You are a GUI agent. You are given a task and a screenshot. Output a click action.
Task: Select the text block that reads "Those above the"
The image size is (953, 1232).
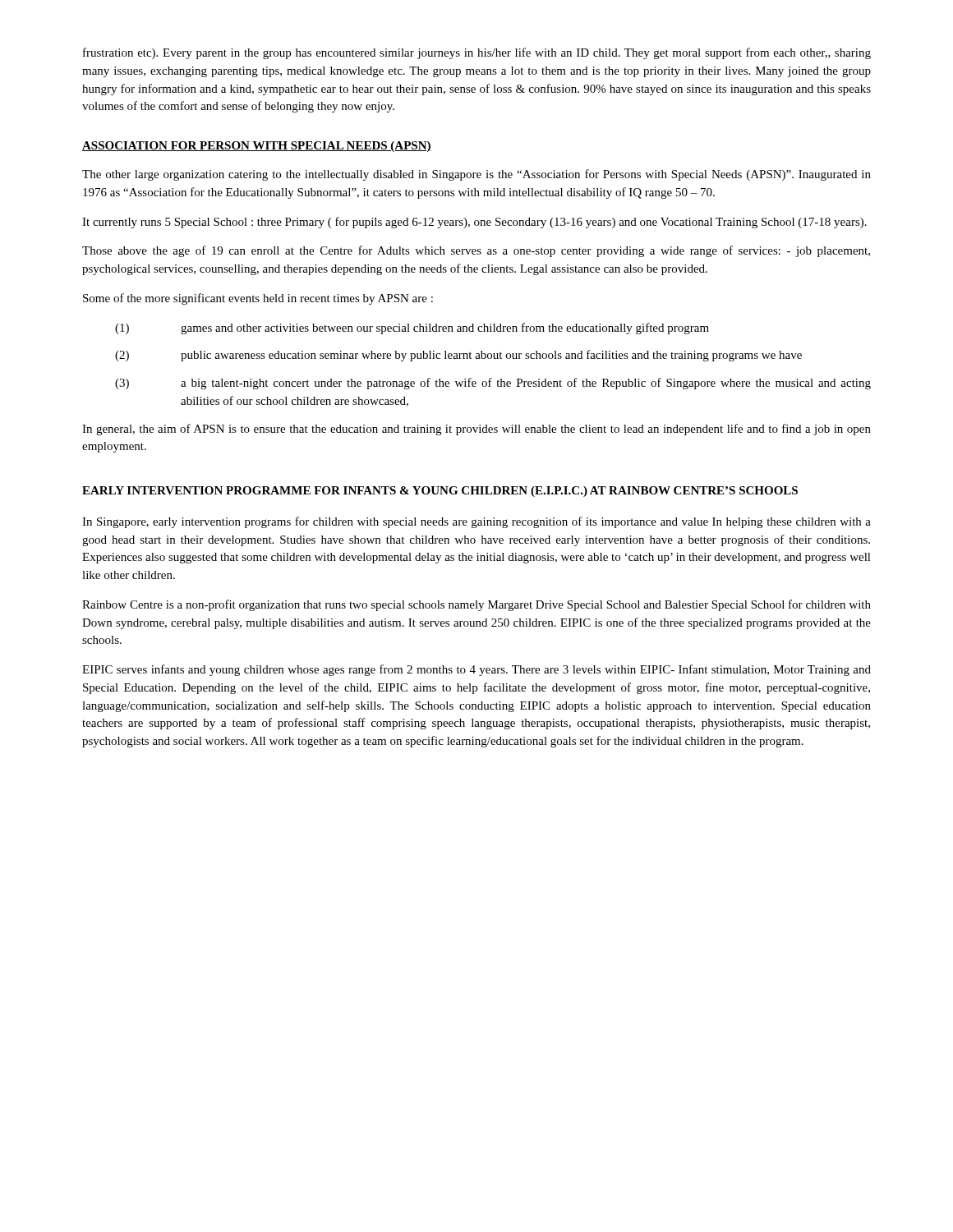coord(476,260)
